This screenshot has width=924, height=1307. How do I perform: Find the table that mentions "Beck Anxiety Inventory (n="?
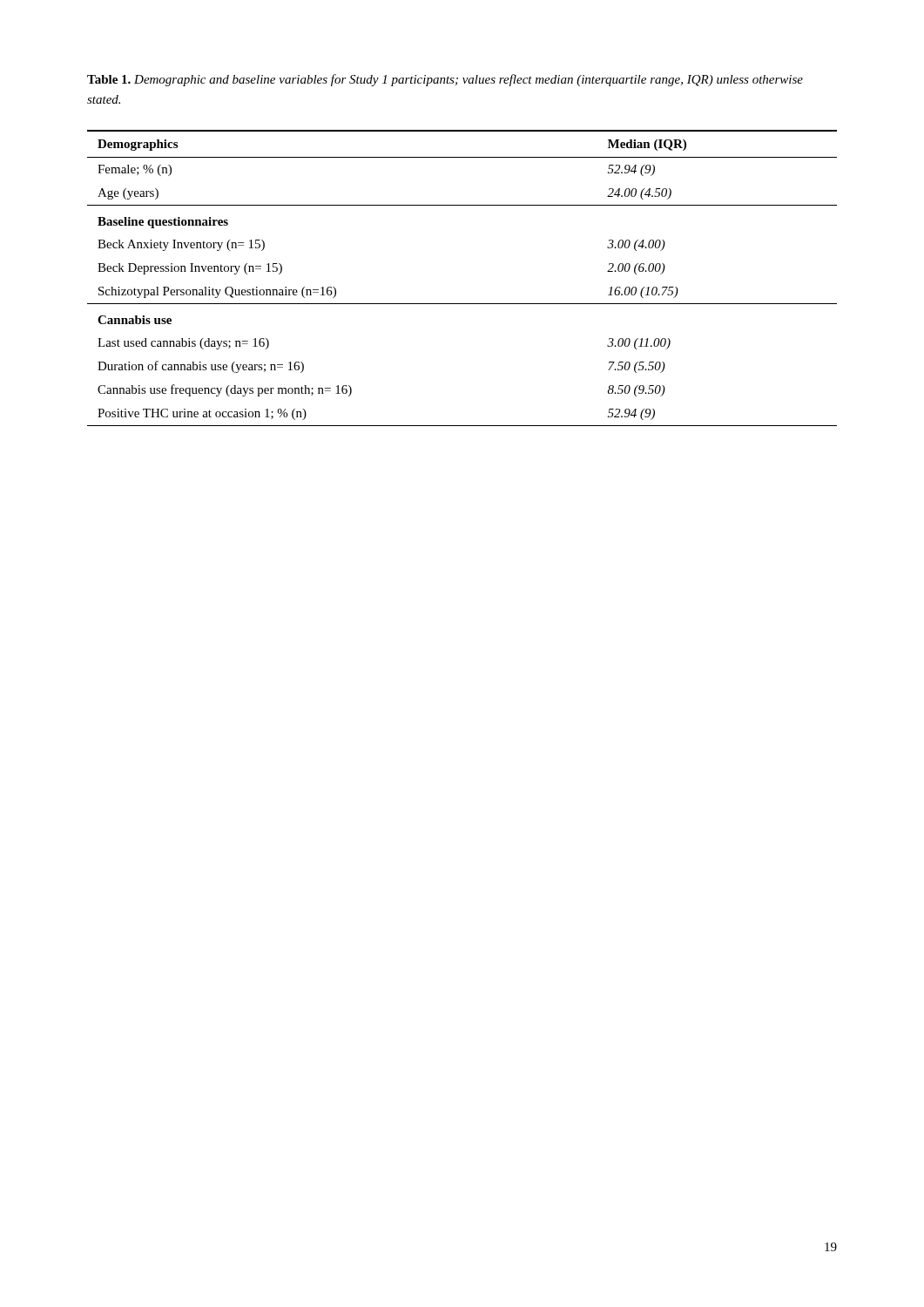[x=462, y=278]
